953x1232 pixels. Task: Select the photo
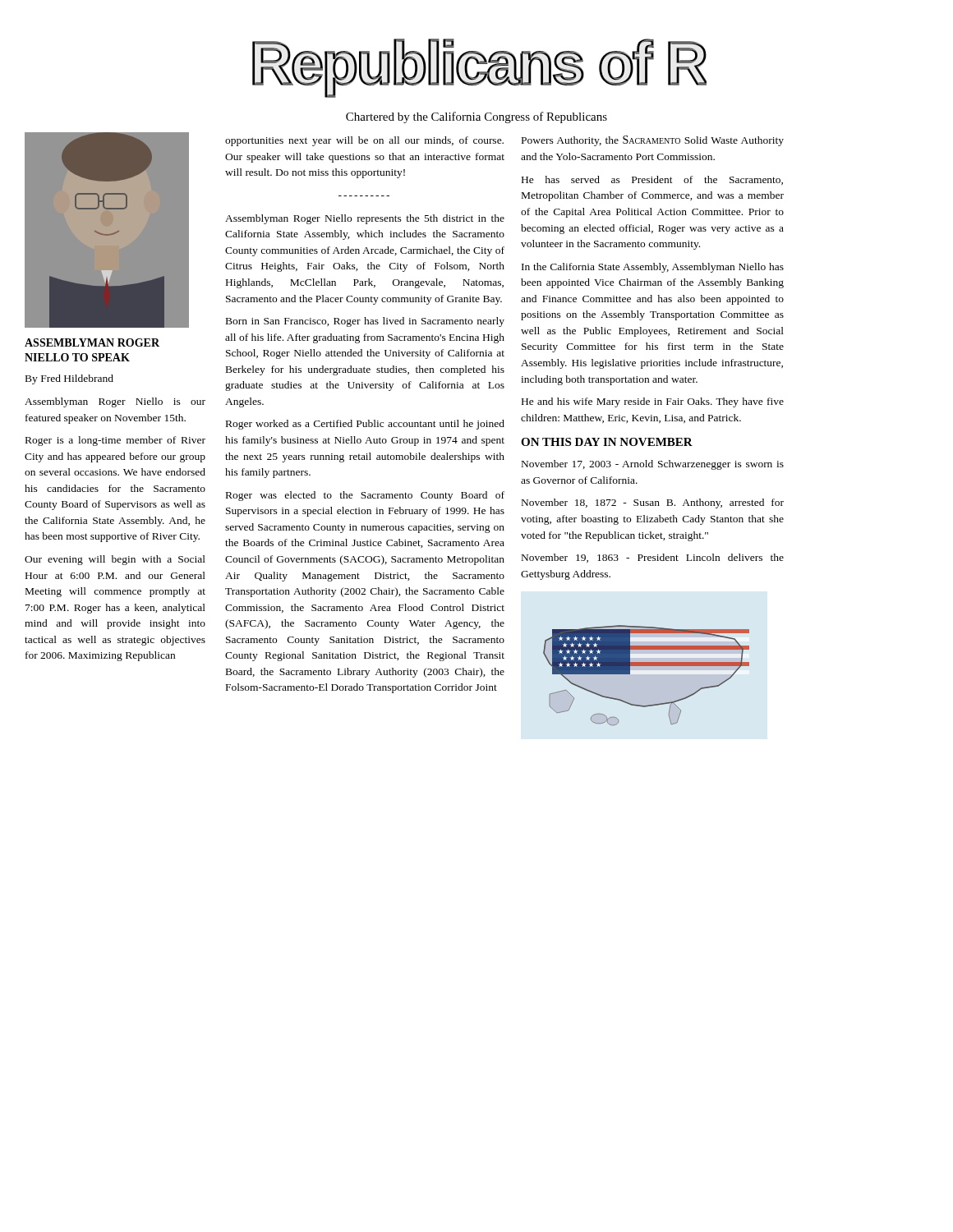coord(107,230)
